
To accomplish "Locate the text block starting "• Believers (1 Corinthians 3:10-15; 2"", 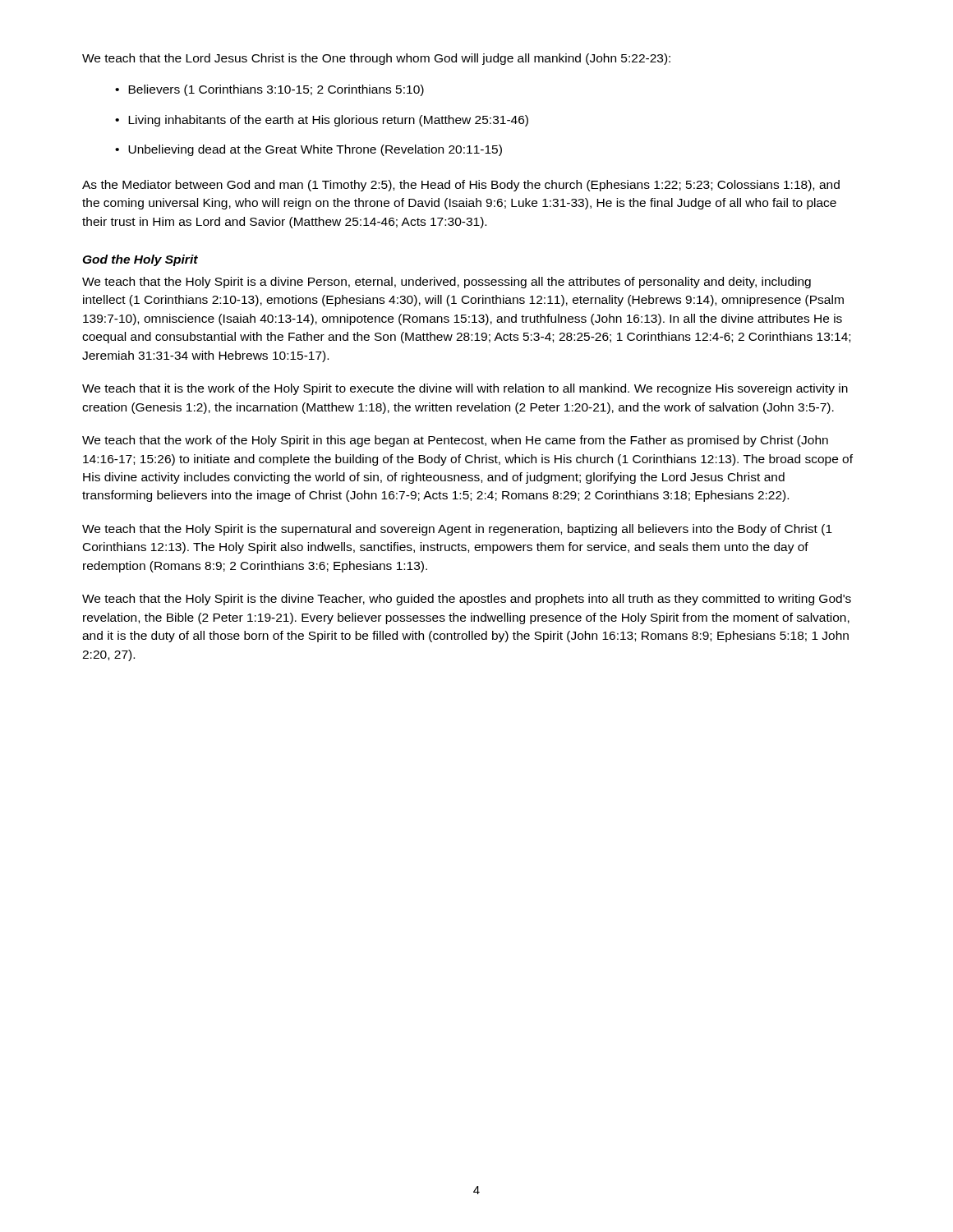I will (x=270, y=90).
